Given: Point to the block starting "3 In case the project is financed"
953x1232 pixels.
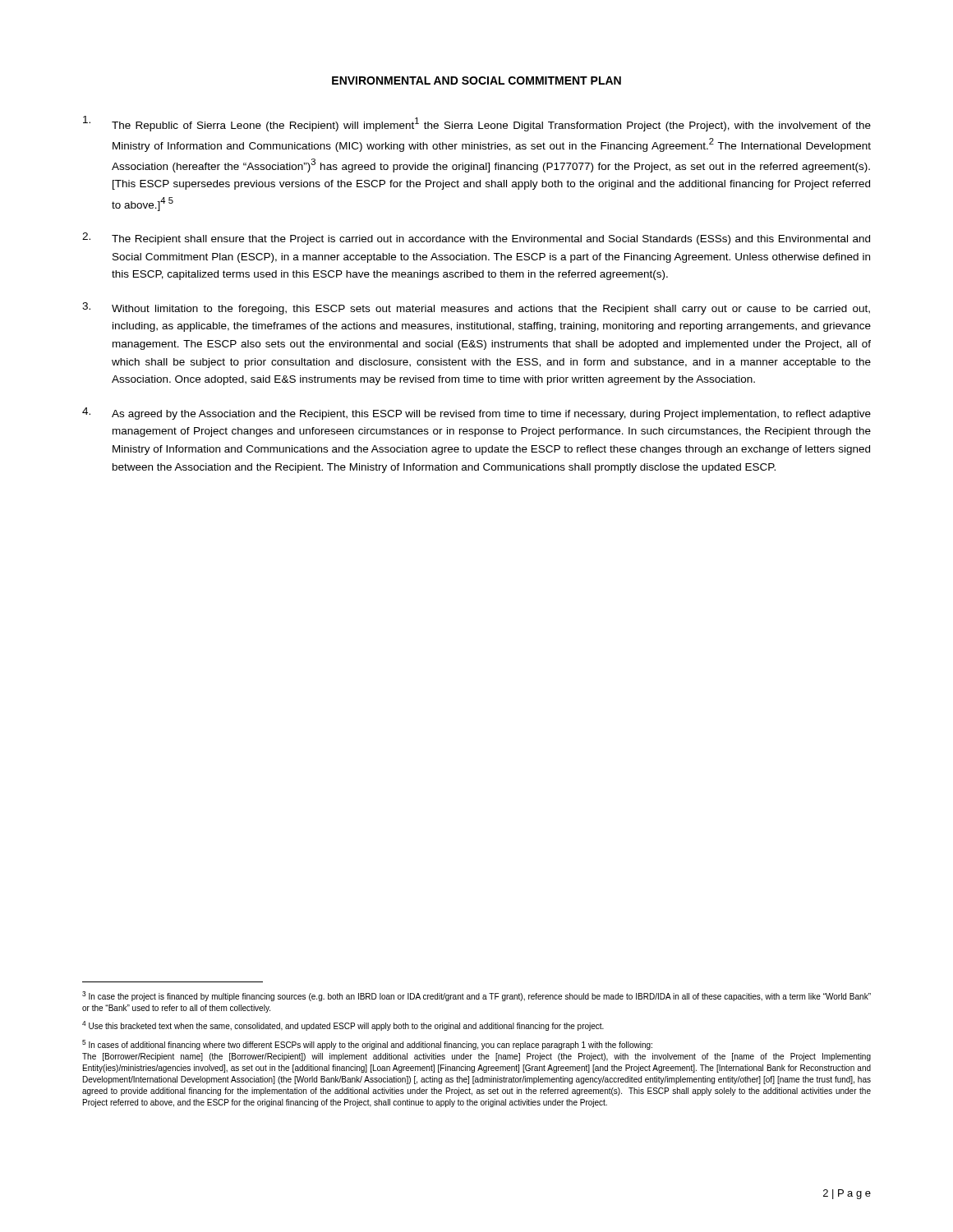Looking at the screenshot, I should [x=476, y=1001].
